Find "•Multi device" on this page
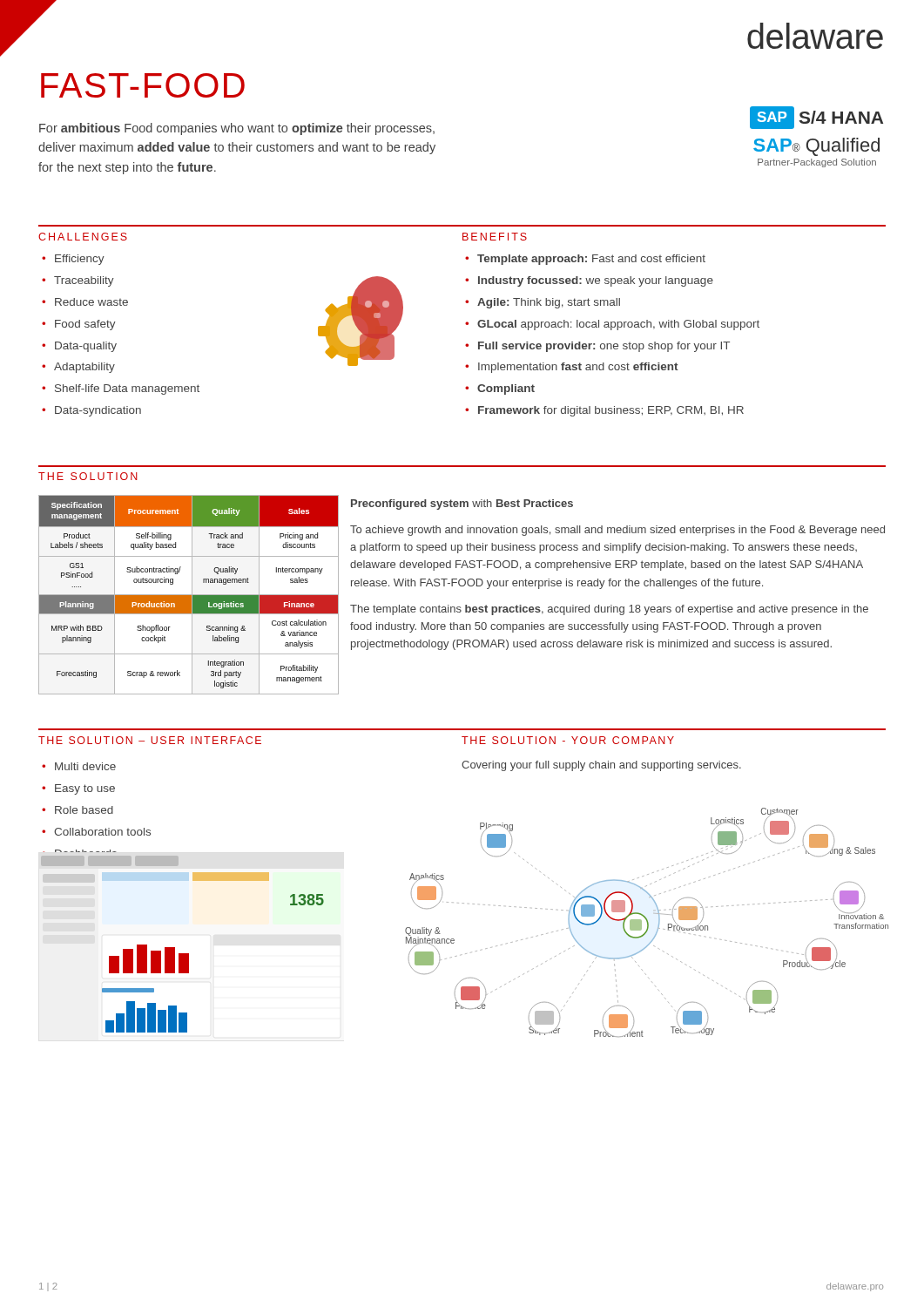Screen dimensions: 1307x924 [79, 767]
